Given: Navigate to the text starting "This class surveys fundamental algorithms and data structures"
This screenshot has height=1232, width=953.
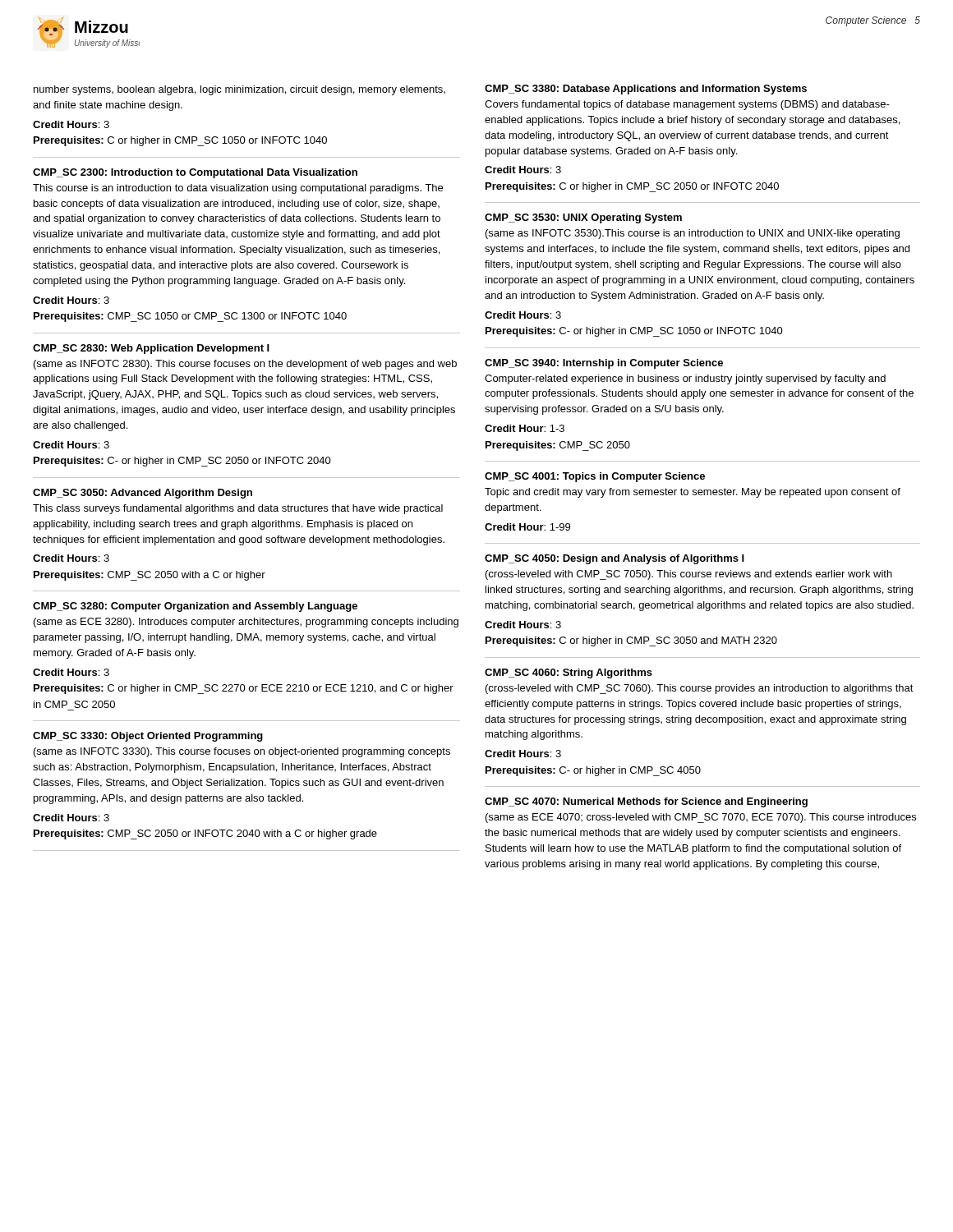Looking at the screenshot, I should [246, 542].
